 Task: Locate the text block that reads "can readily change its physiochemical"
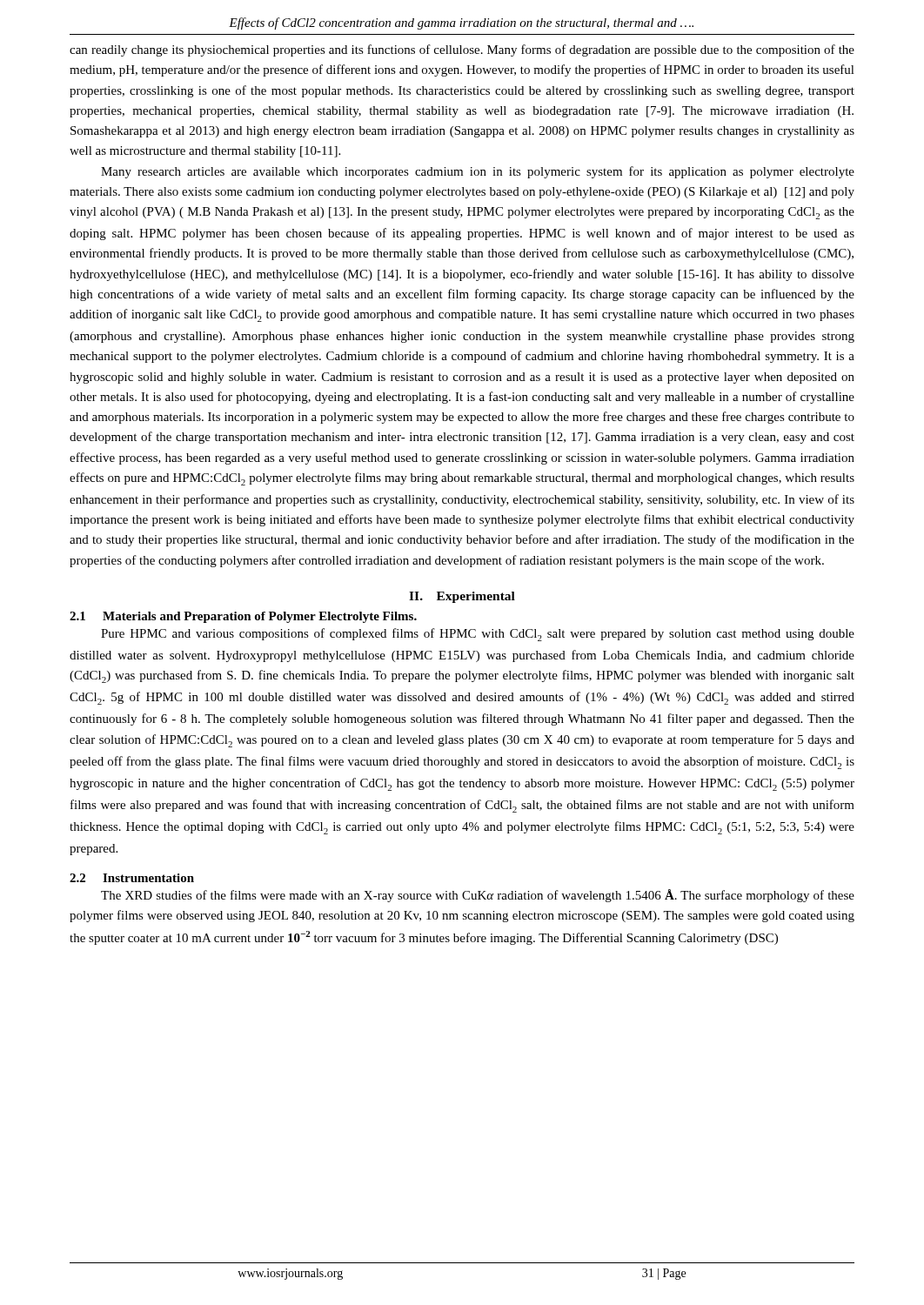462,100
